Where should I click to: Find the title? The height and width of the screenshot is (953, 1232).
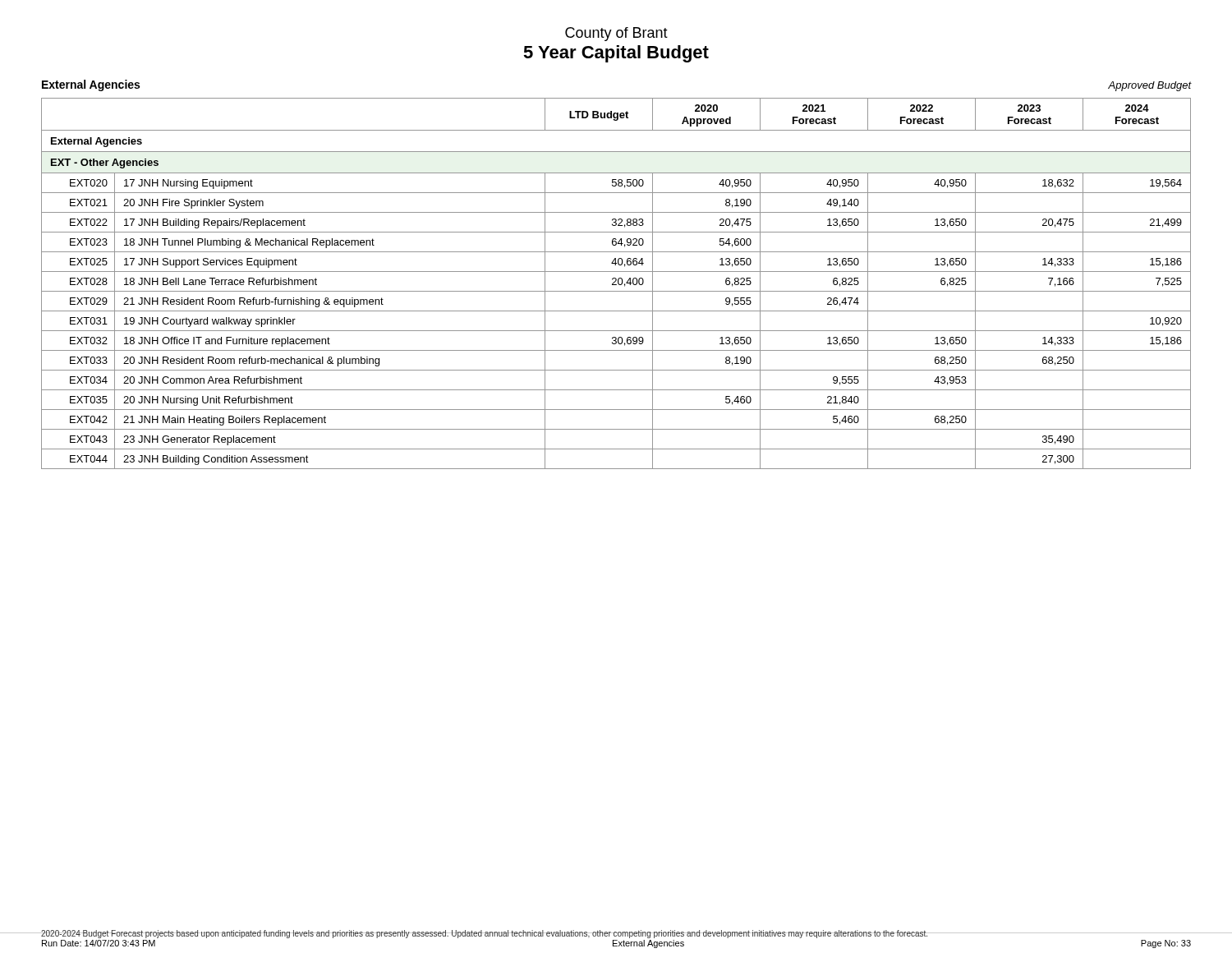pyautogui.click(x=616, y=44)
